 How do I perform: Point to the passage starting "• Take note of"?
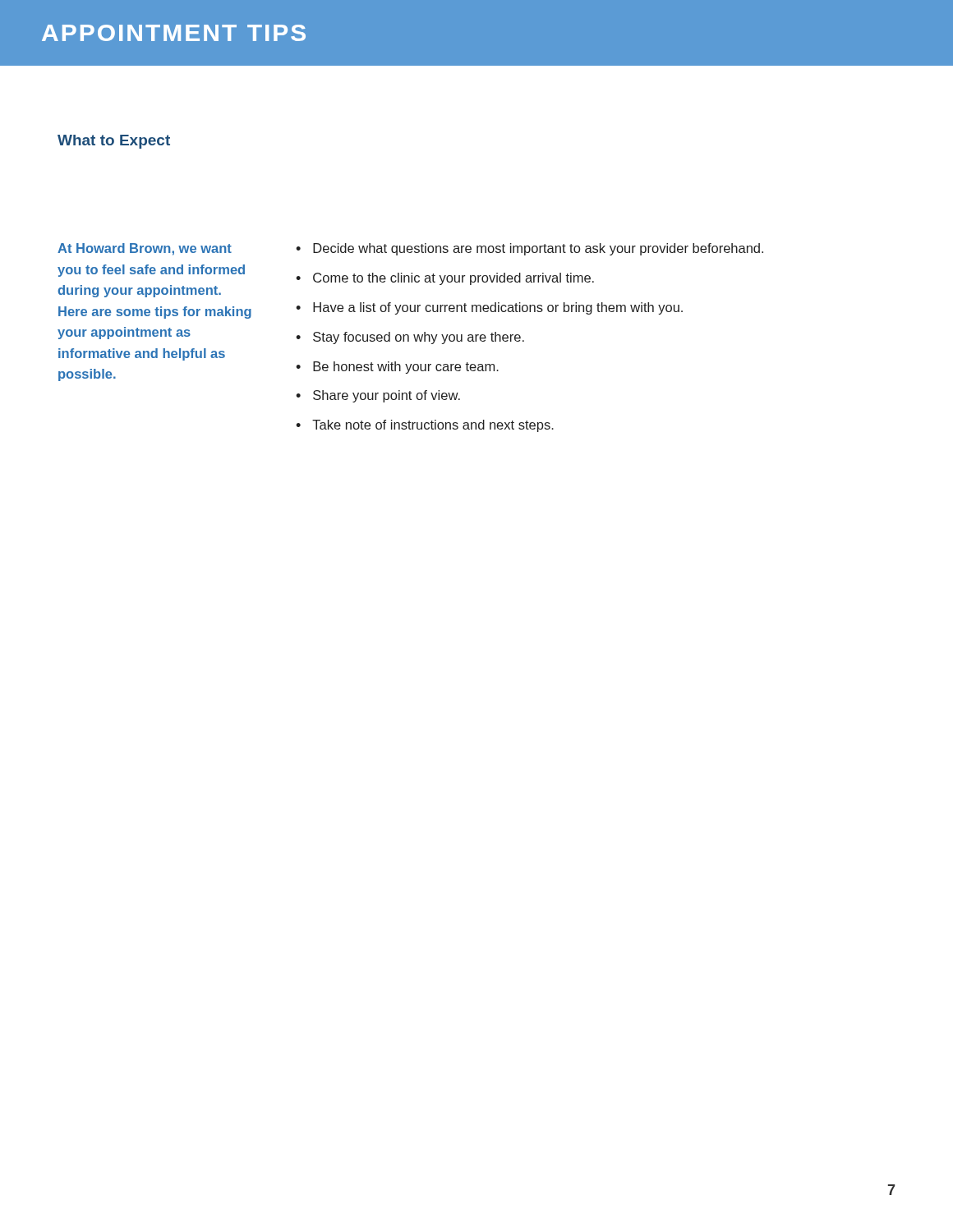[x=425, y=427]
